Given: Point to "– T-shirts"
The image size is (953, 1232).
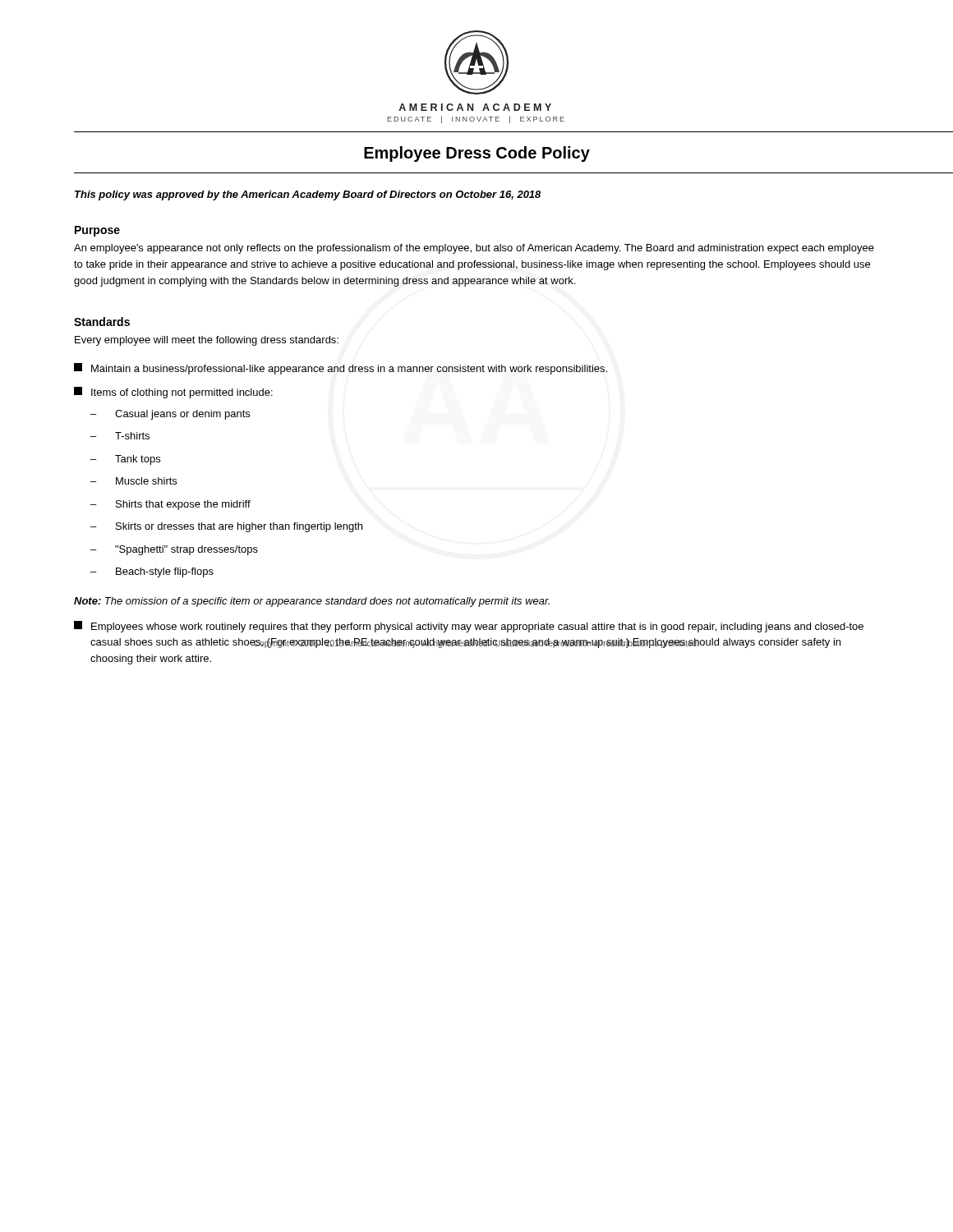Looking at the screenshot, I should 120,436.
